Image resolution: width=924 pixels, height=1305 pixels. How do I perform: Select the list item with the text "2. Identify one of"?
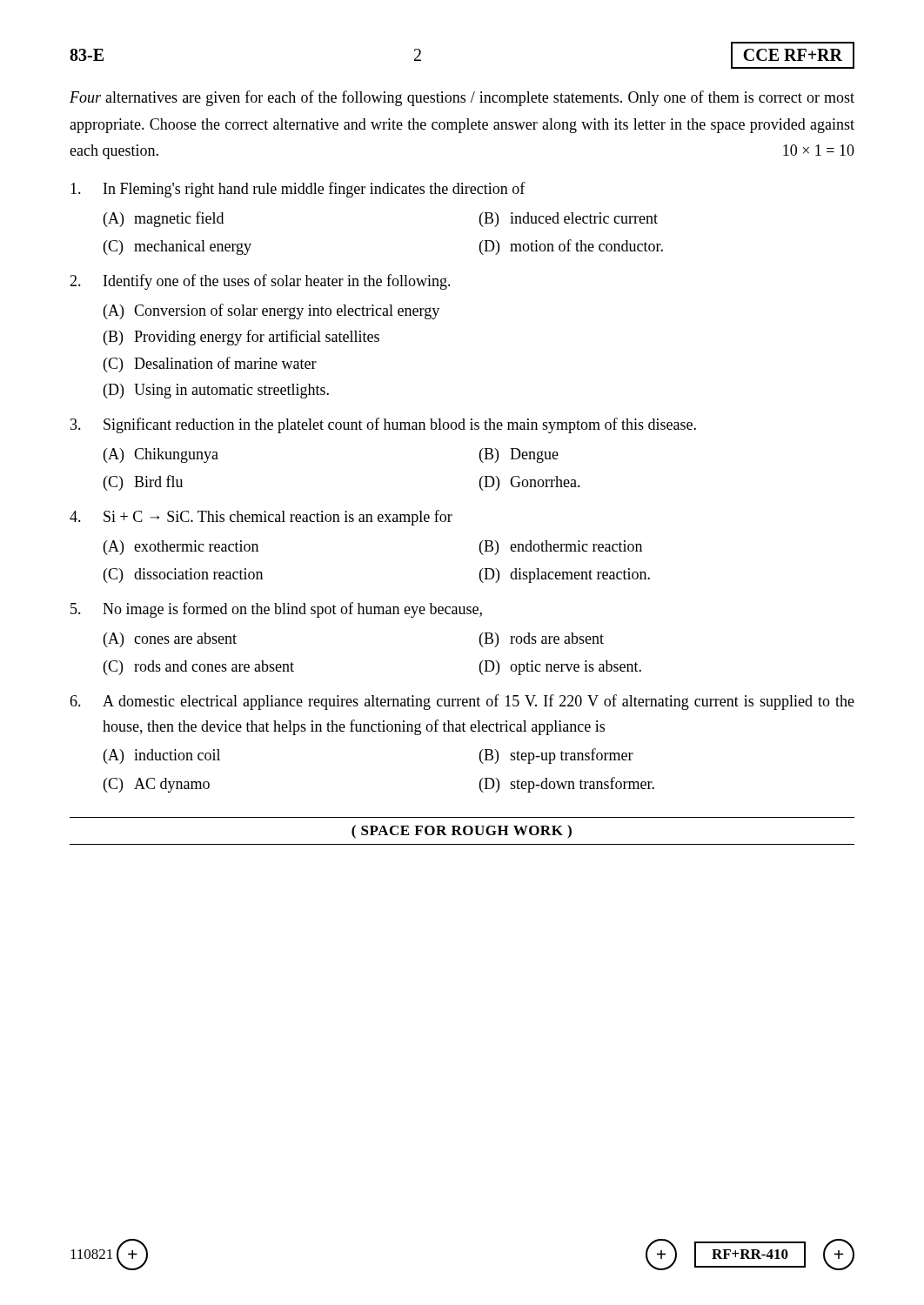pyautogui.click(x=260, y=282)
